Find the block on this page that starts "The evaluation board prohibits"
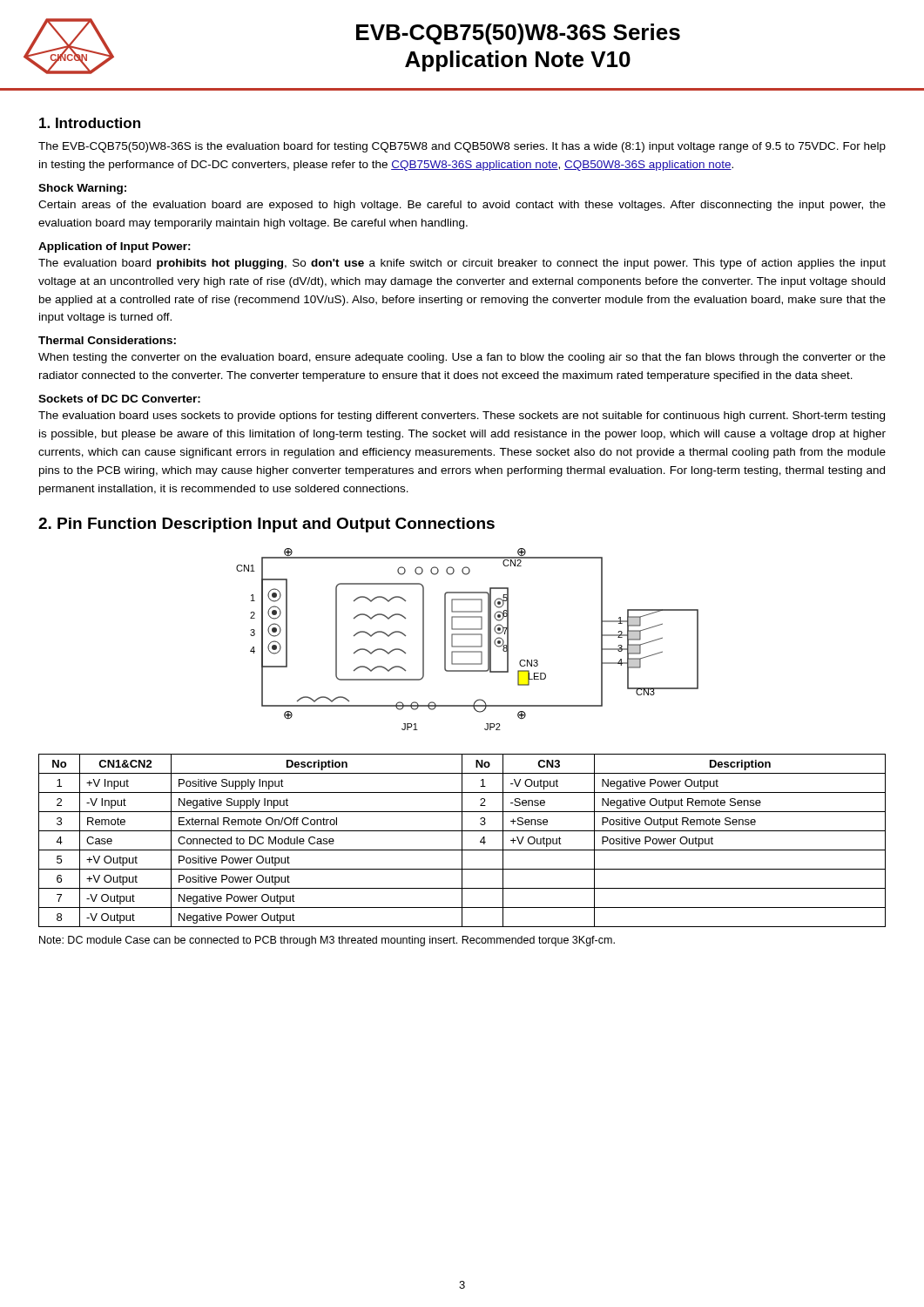 pos(462,291)
